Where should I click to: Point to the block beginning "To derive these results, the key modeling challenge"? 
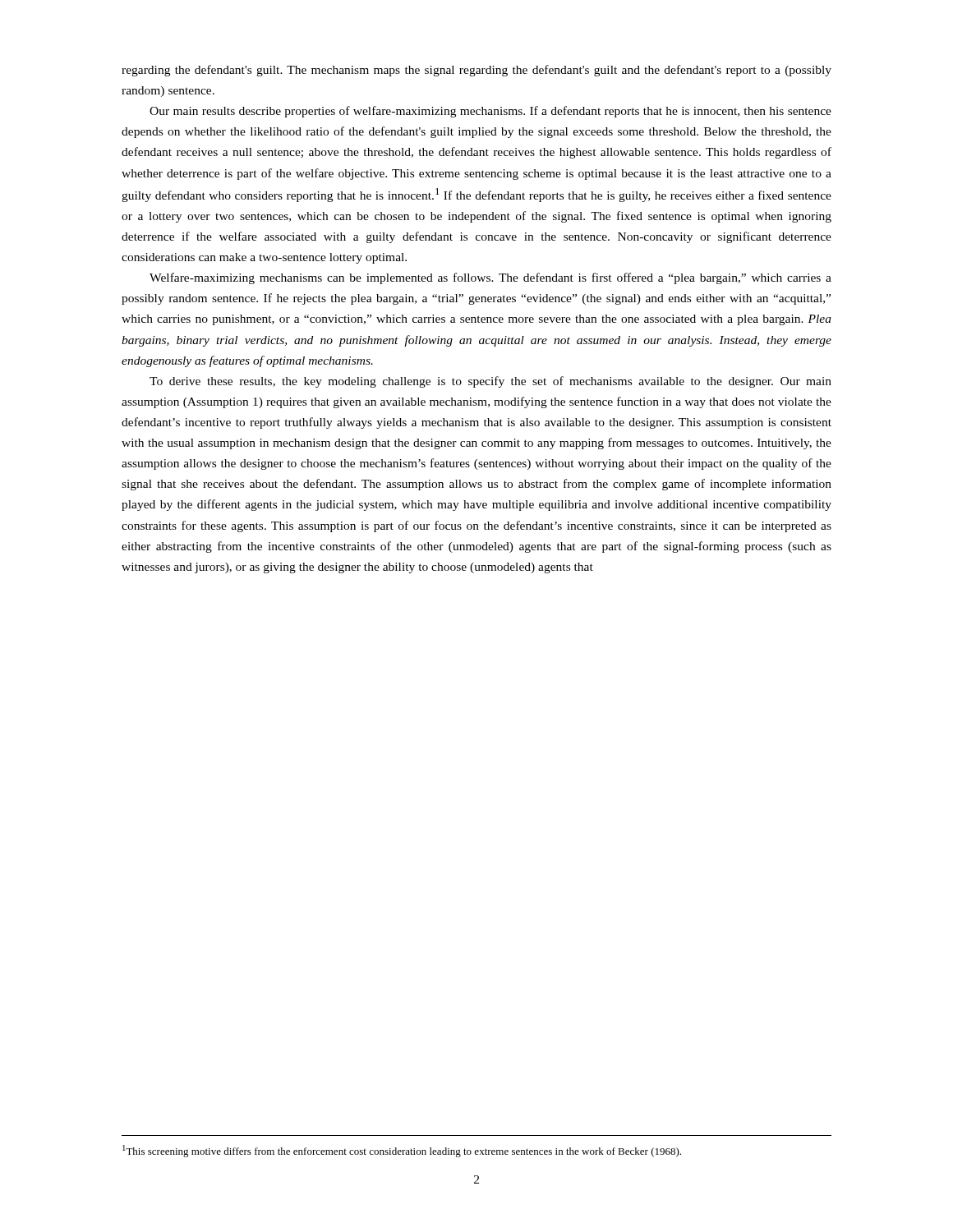(476, 473)
